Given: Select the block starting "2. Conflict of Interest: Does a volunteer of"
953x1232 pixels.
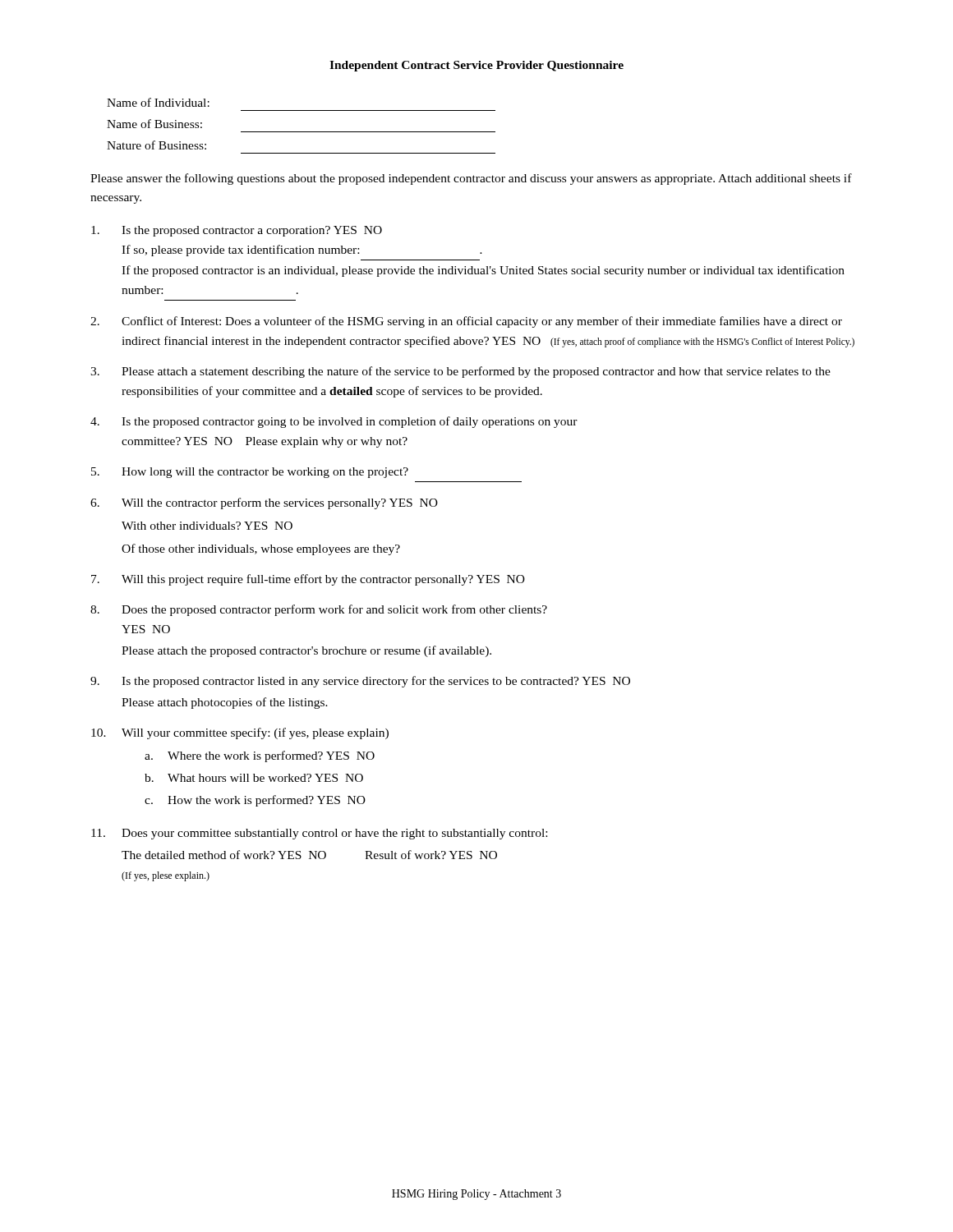Looking at the screenshot, I should coord(476,331).
